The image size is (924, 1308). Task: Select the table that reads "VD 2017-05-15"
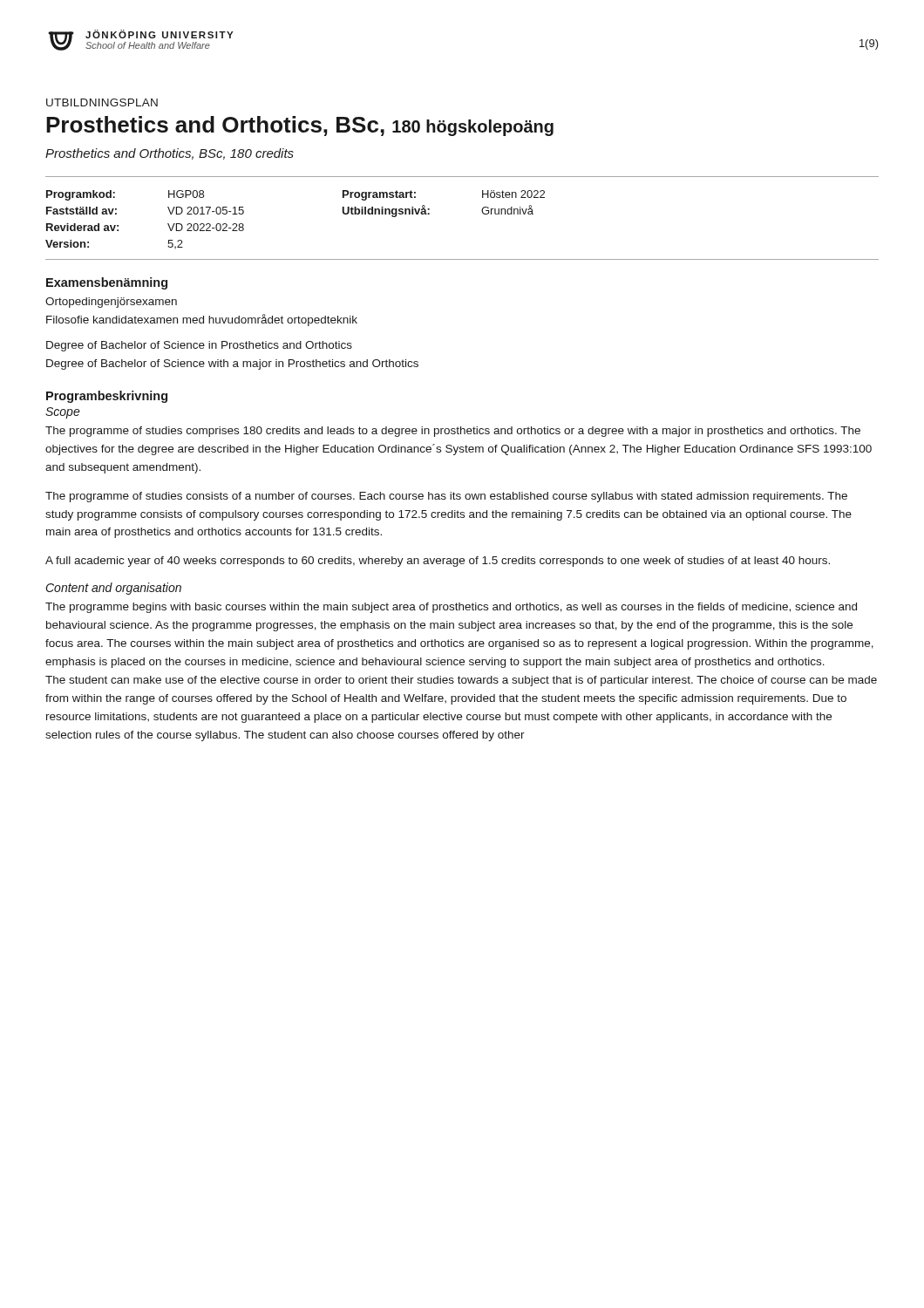coord(462,219)
